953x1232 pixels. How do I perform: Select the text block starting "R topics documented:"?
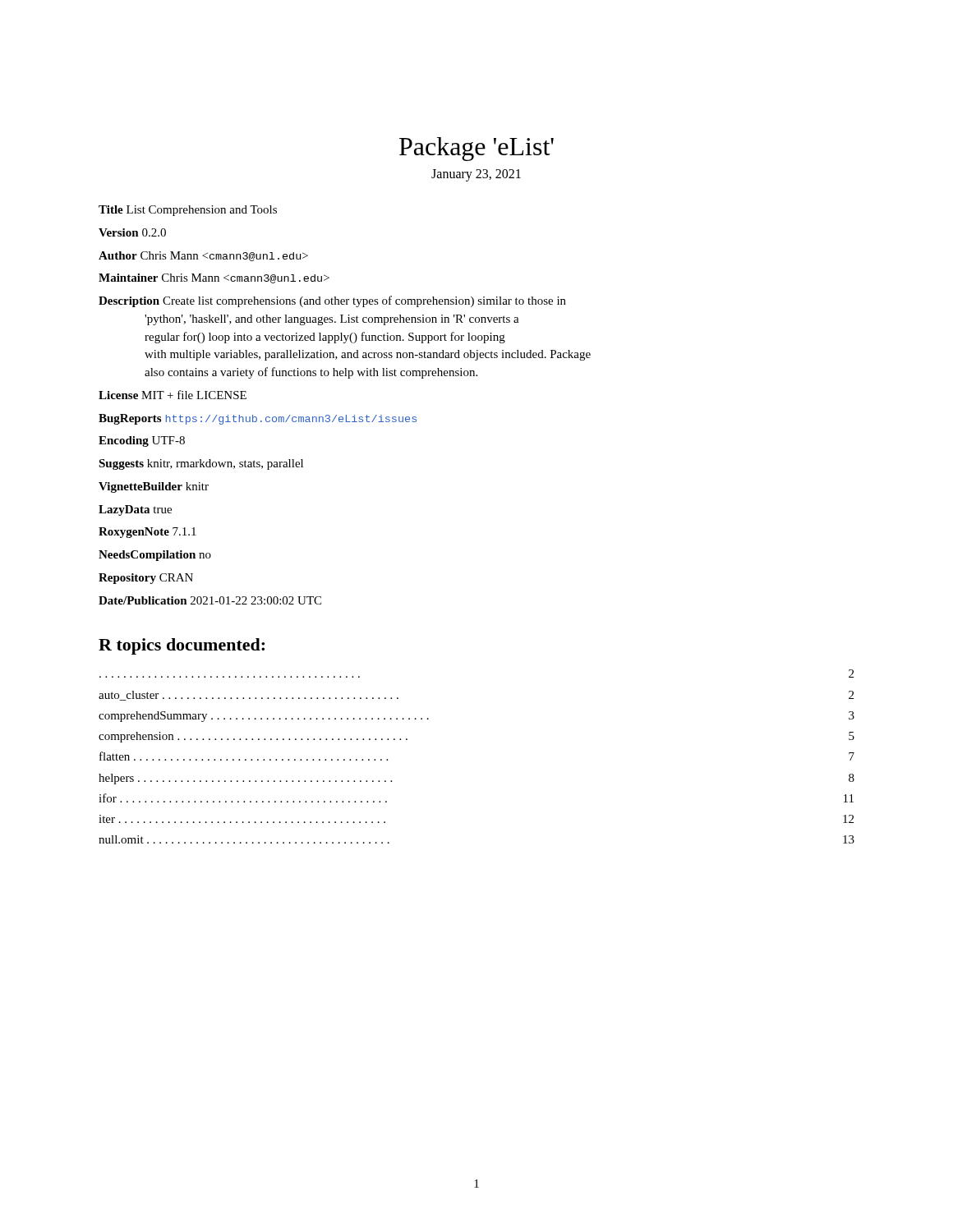coord(182,645)
